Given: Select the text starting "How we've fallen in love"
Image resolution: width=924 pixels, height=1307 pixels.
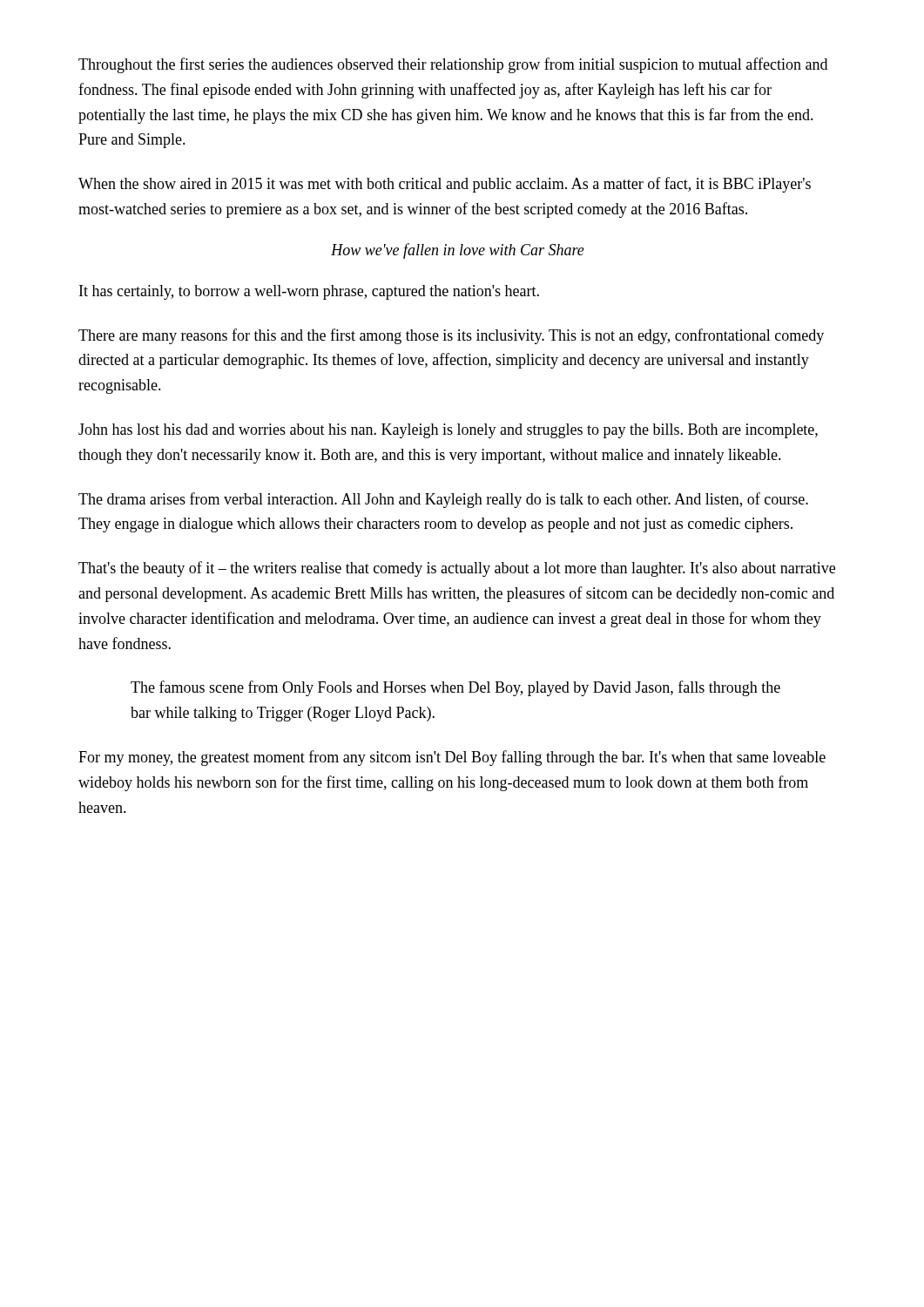Looking at the screenshot, I should click(458, 250).
